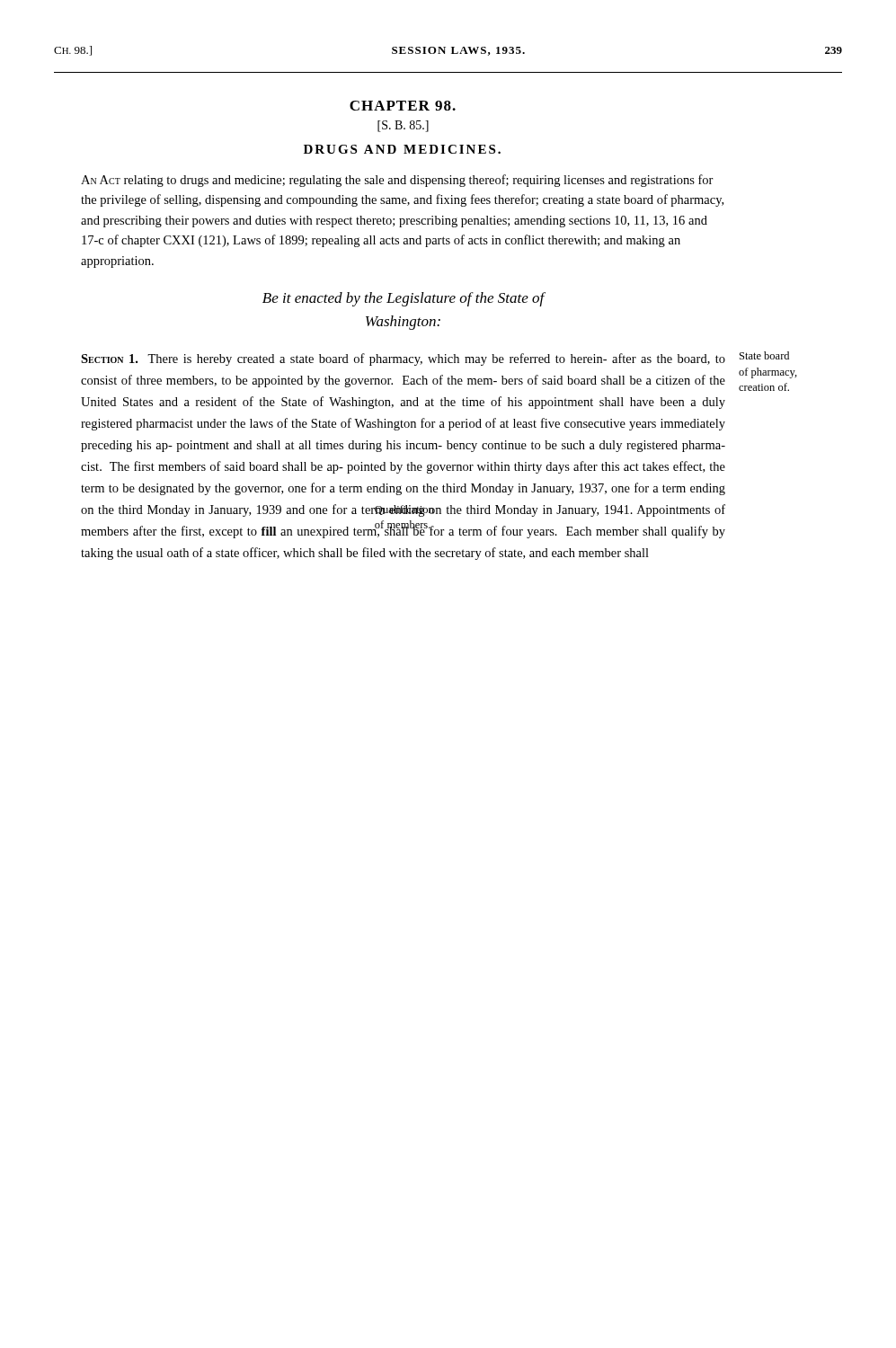Find the text block that reads "Be it enacted by the Legislature"
The width and height of the screenshot is (896, 1348).
coord(403,310)
